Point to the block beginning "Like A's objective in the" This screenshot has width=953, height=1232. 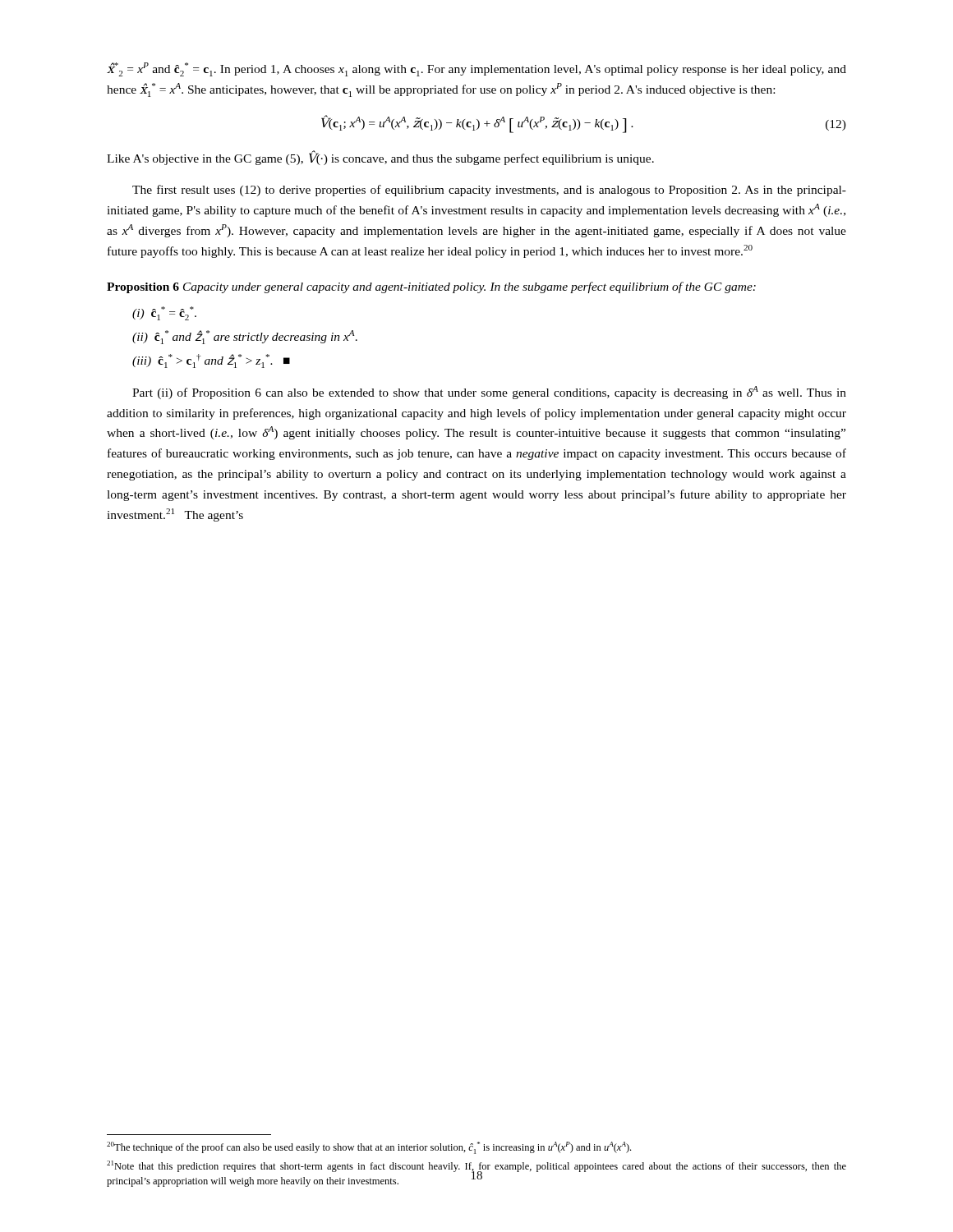point(476,158)
